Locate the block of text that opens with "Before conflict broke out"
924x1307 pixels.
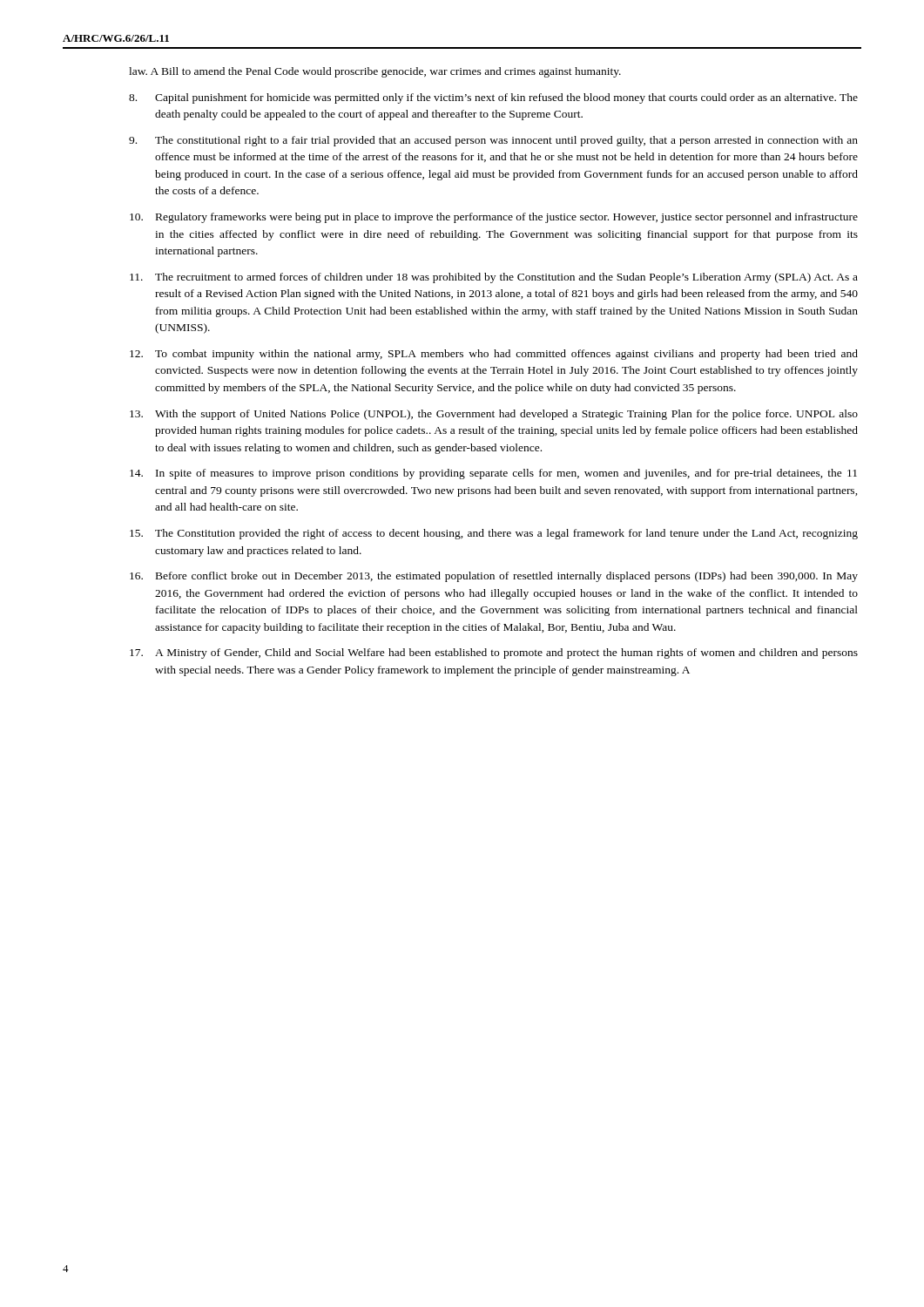(493, 601)
